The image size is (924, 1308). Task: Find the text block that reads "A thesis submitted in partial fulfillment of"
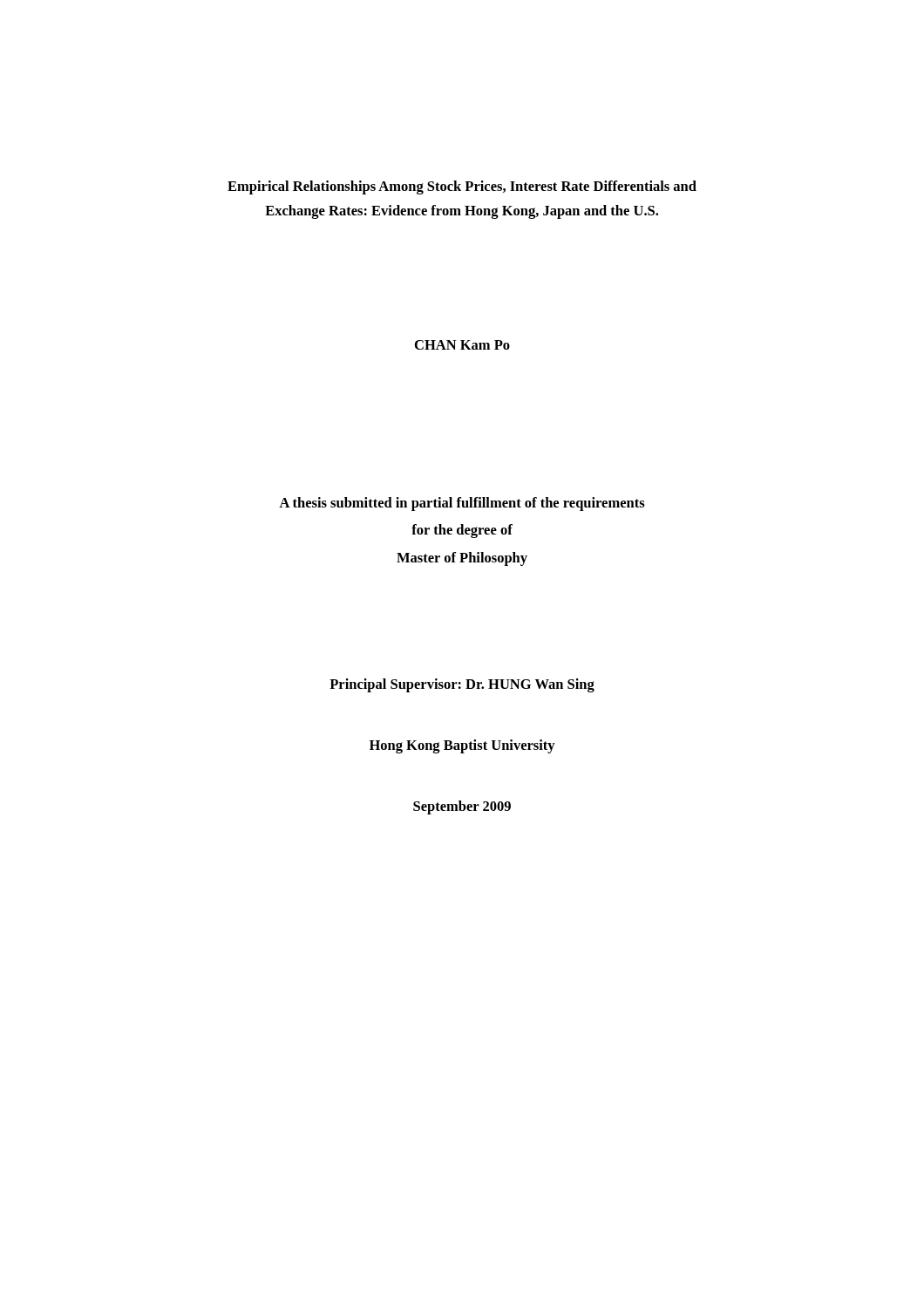click(x=462, y=530)
